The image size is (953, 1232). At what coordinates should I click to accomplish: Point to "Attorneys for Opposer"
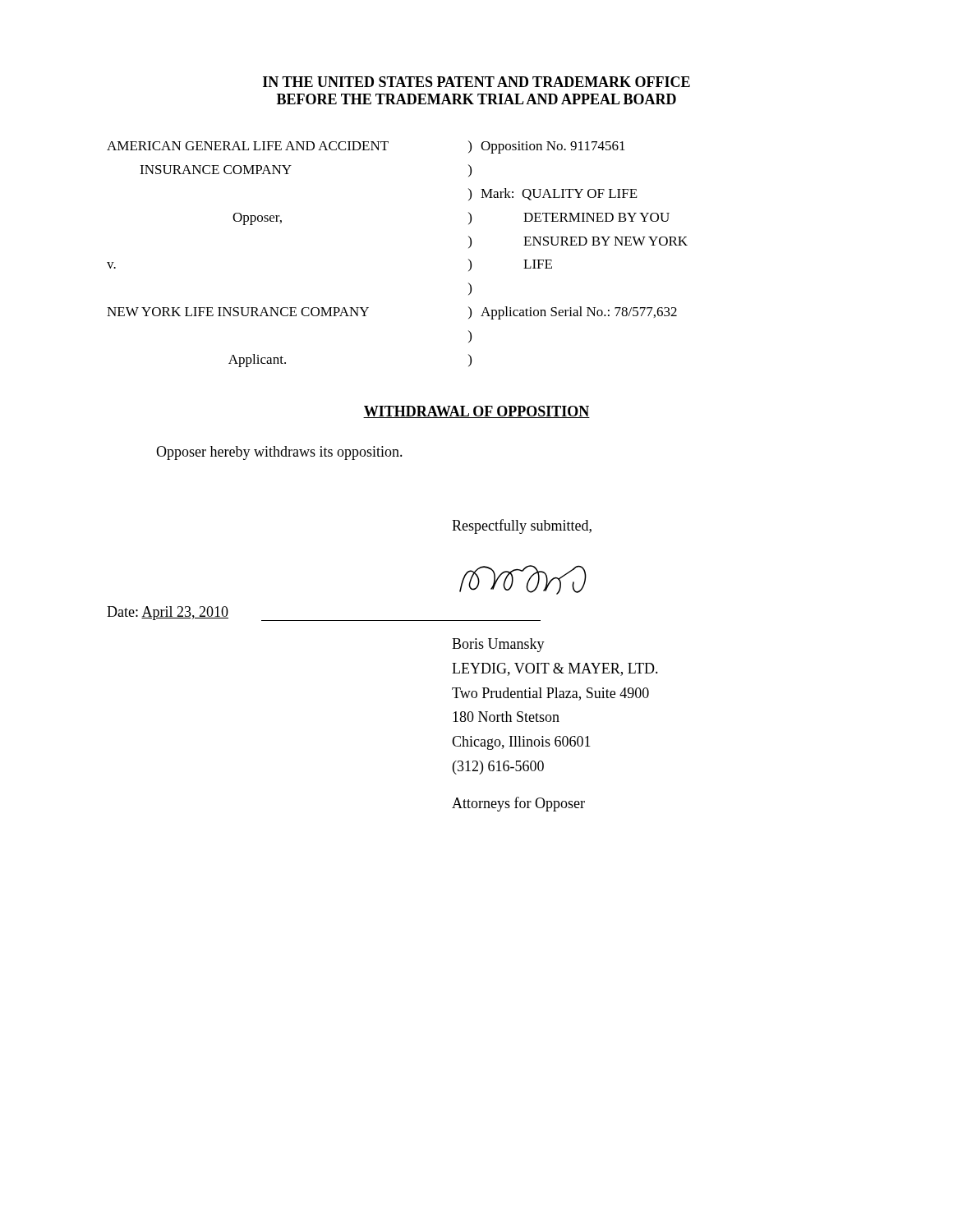(x=518, y=804)
